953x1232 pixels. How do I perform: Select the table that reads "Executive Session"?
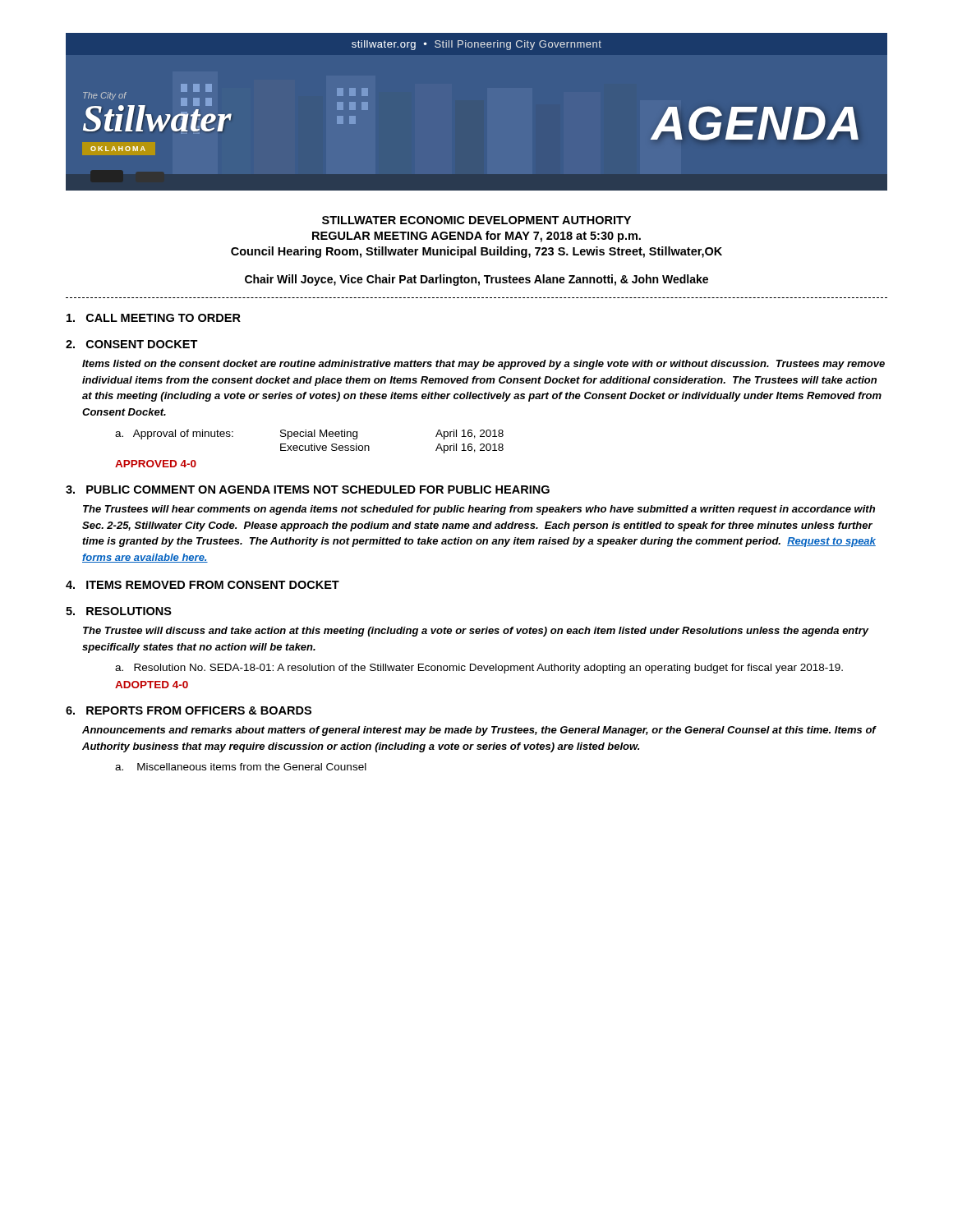[x=501, y=440]
